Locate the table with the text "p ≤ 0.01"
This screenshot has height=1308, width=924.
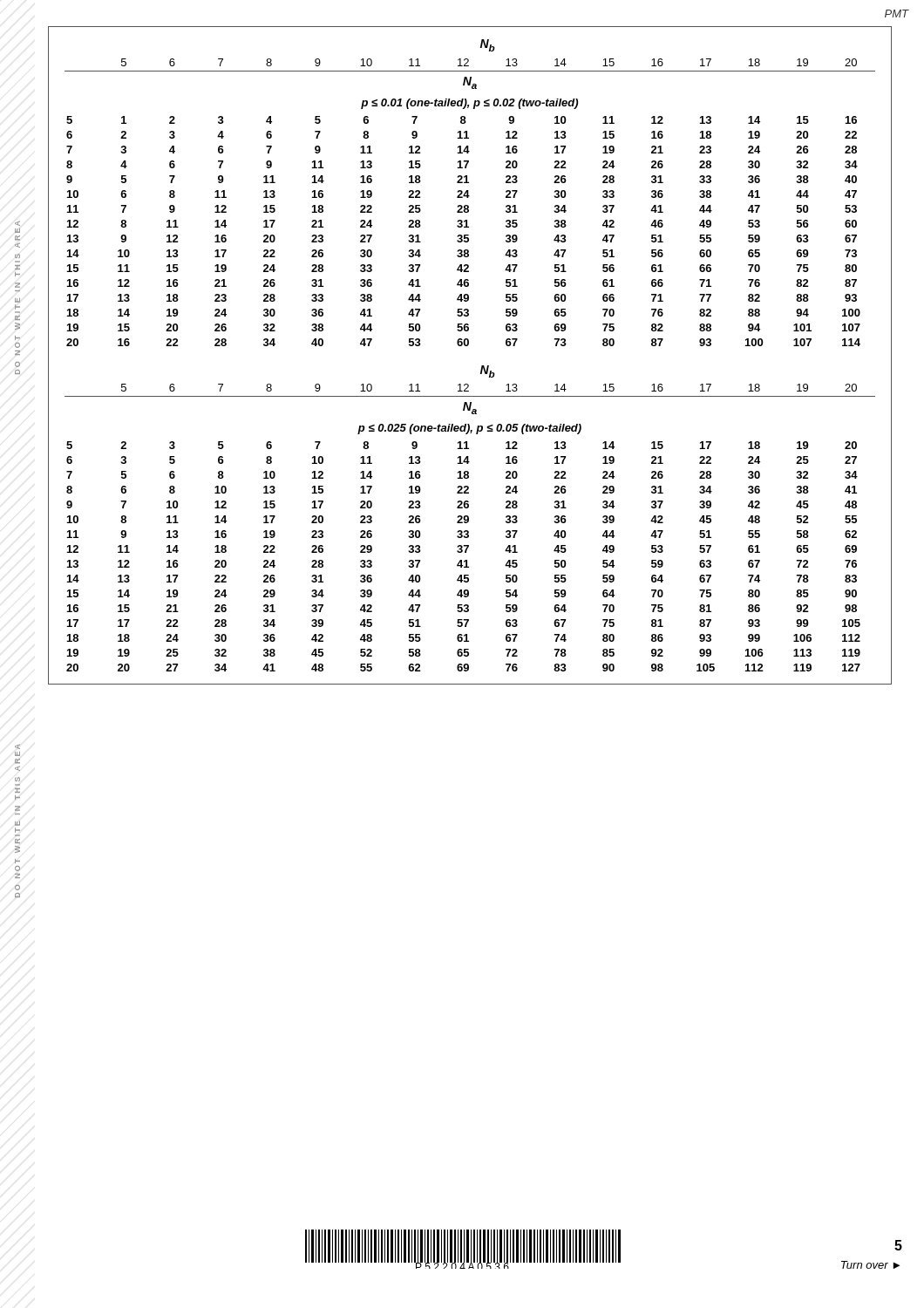(470, 193)
